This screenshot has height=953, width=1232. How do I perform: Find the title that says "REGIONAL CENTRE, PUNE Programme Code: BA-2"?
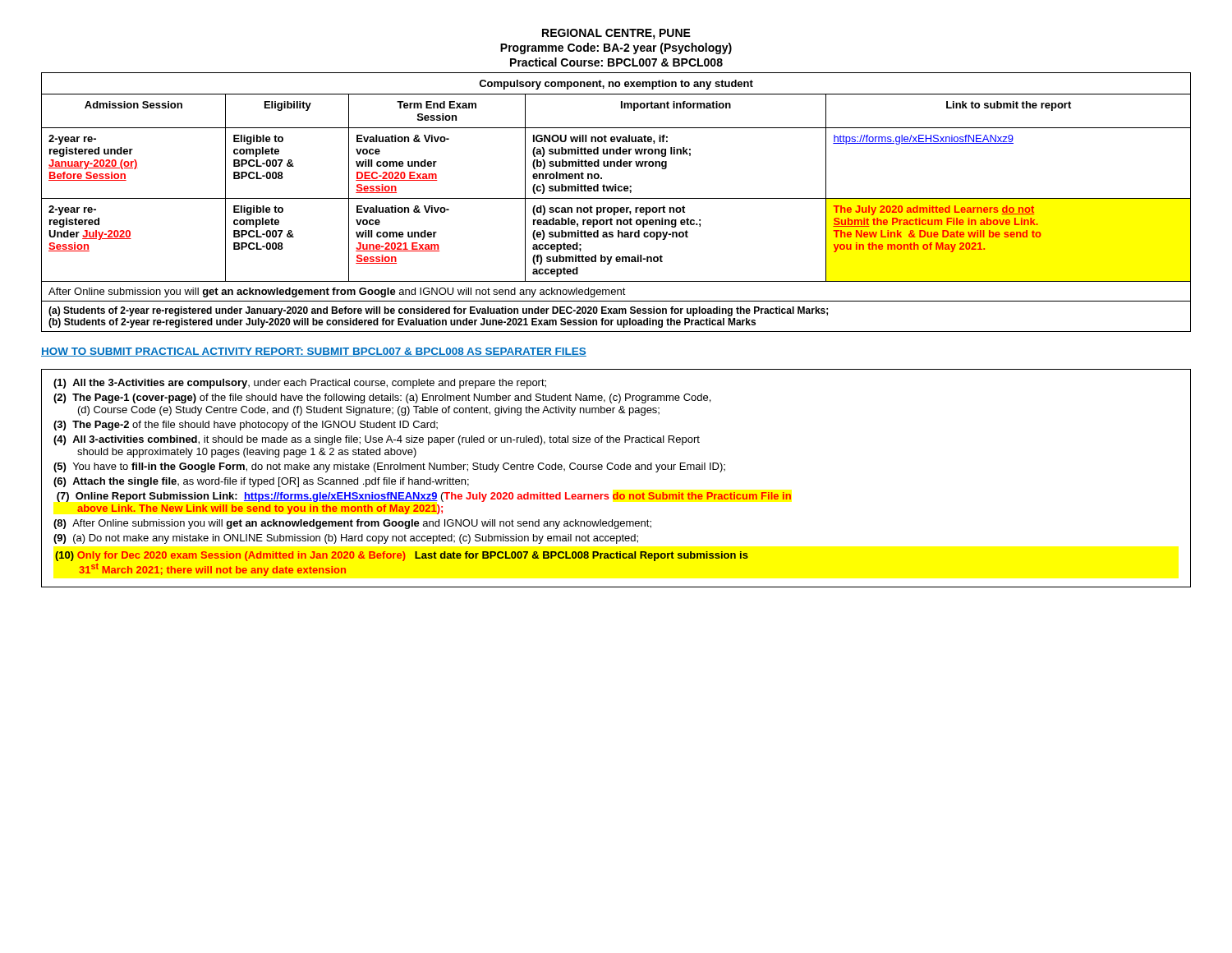pyautogui.click(x=616, y=48)
